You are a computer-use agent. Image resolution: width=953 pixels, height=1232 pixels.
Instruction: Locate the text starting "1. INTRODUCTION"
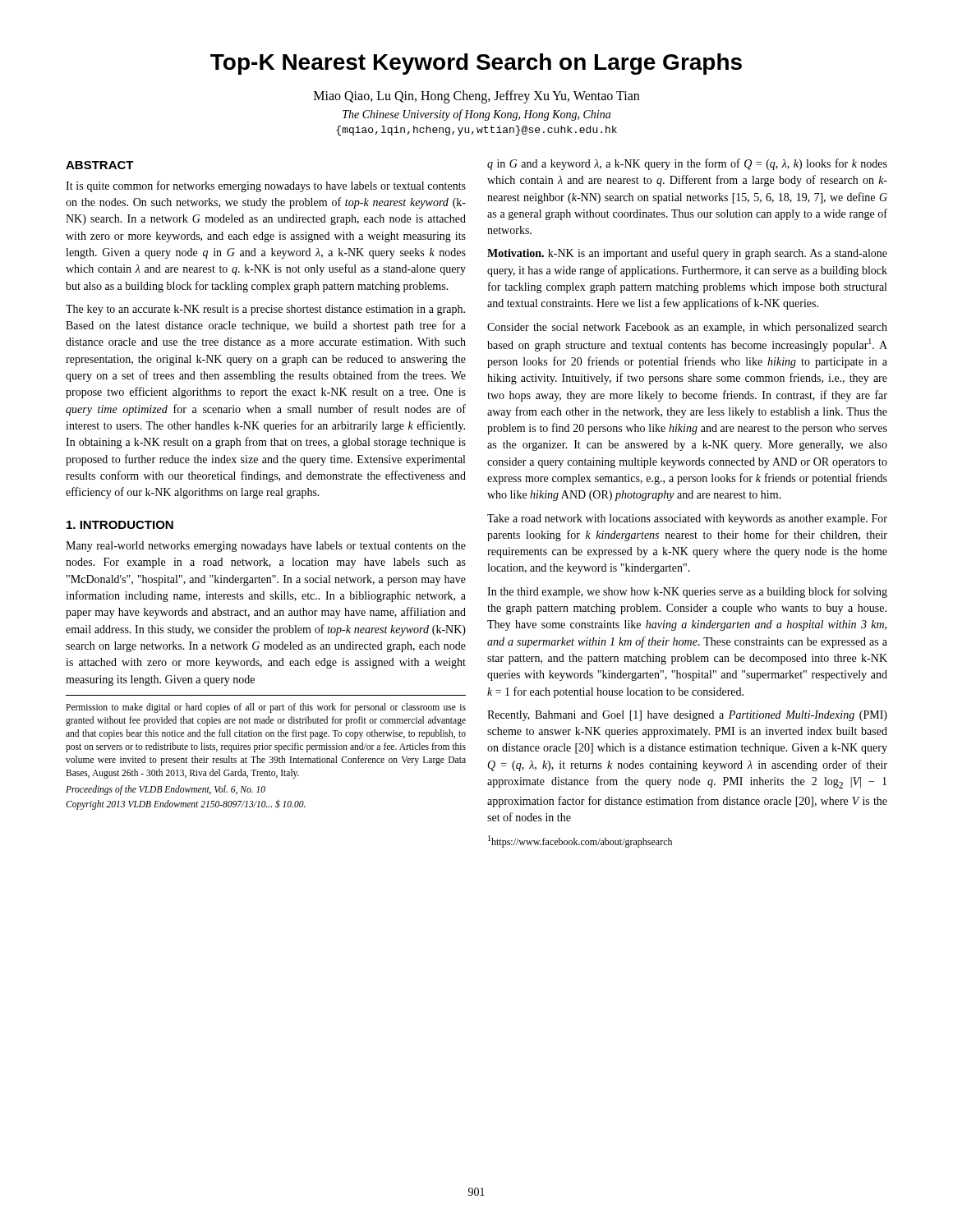click(x=120, y=525)
